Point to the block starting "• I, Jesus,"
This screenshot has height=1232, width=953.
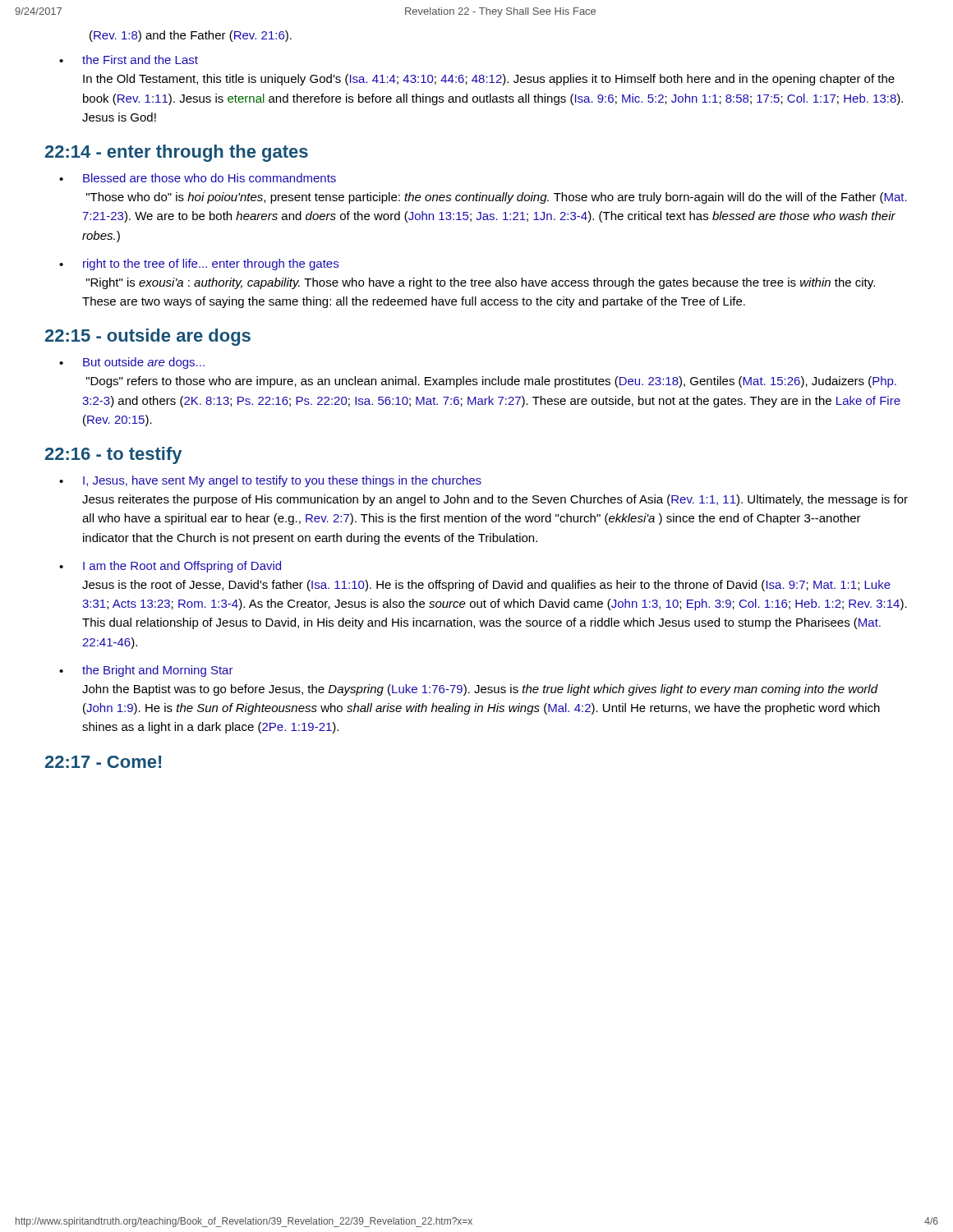[484, 510]
